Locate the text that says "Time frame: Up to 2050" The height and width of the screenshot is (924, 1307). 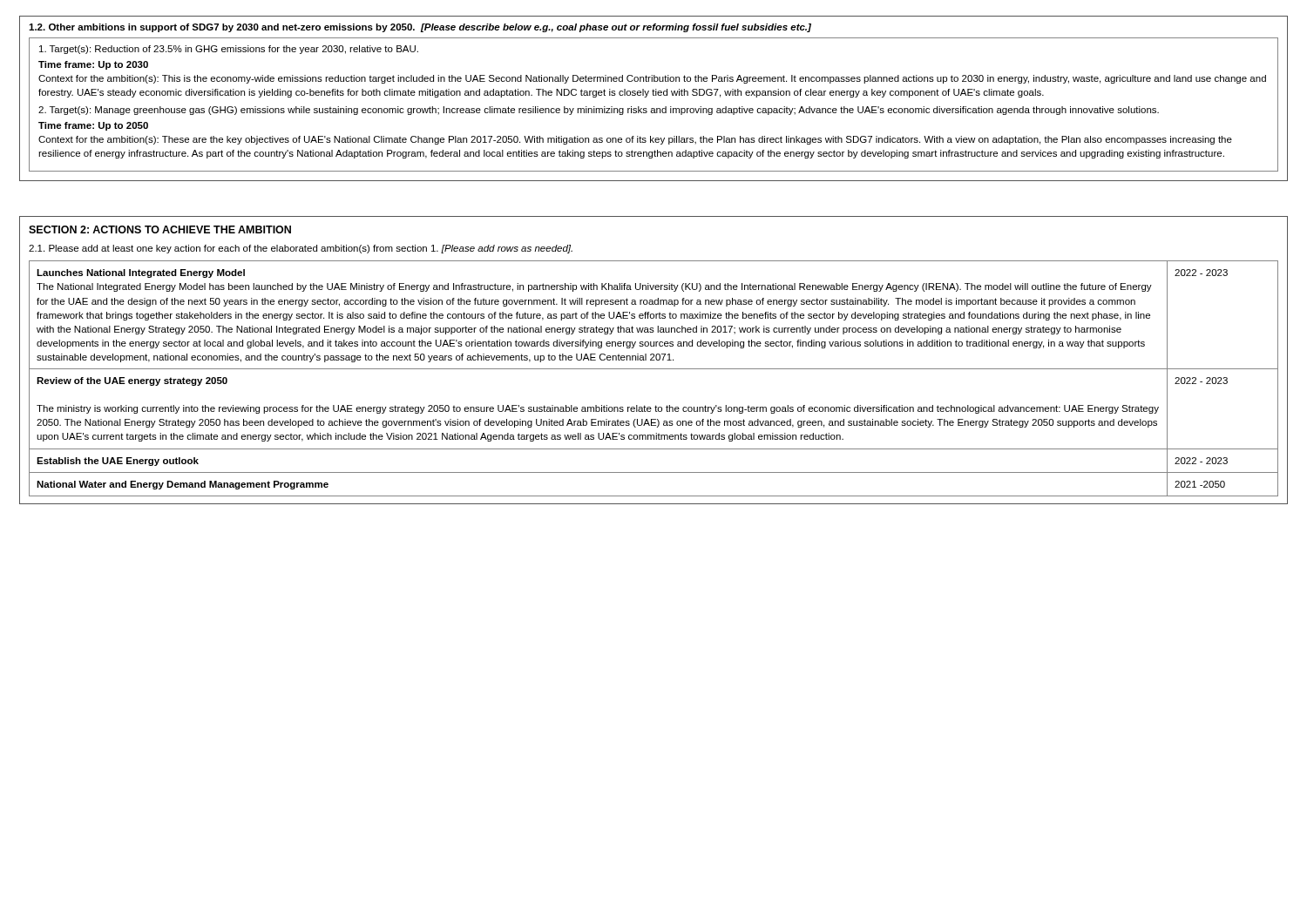pos(93,126)
